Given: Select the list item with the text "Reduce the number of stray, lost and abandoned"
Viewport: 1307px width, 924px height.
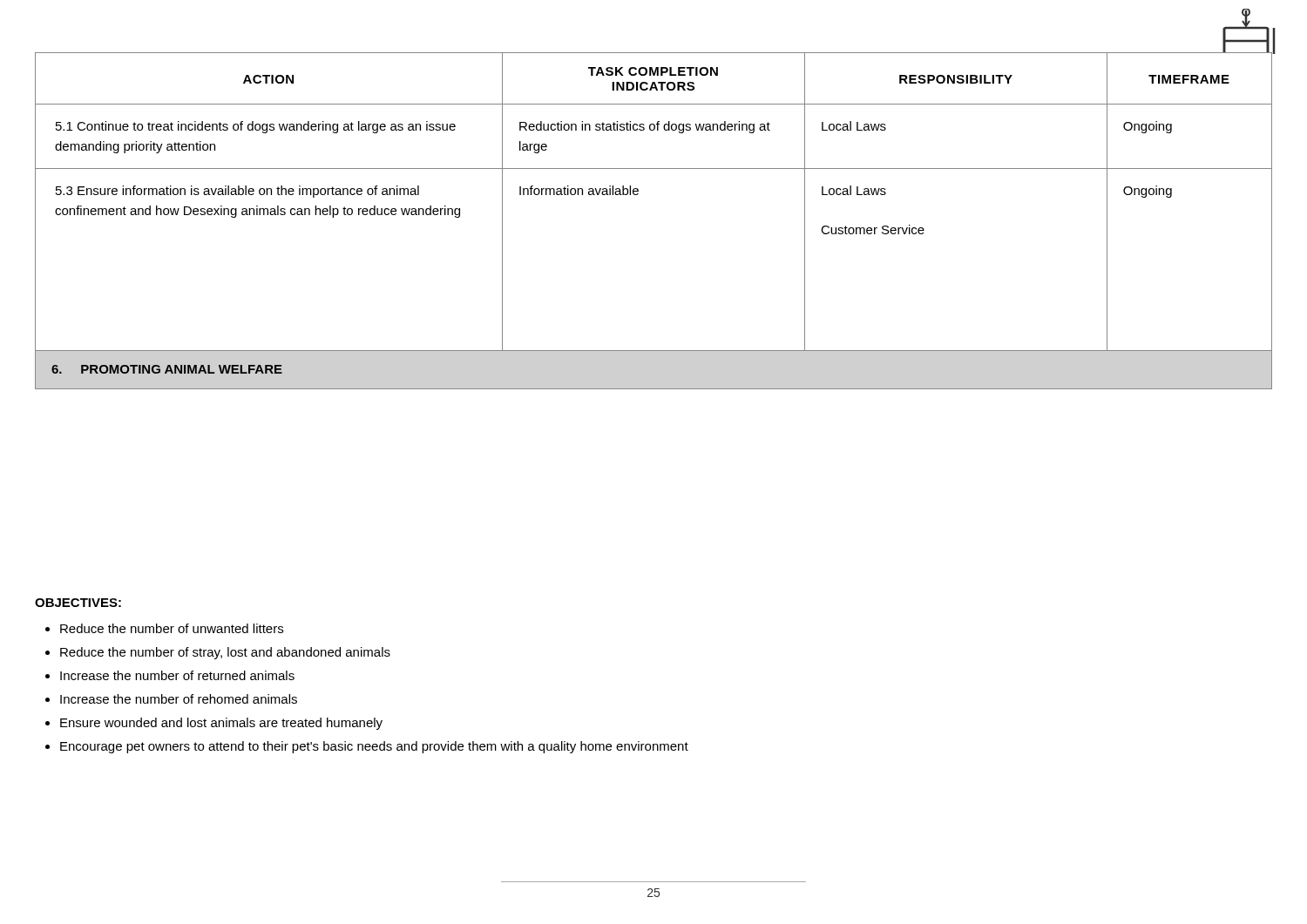Looking at the screenshot, I should 225,652.
